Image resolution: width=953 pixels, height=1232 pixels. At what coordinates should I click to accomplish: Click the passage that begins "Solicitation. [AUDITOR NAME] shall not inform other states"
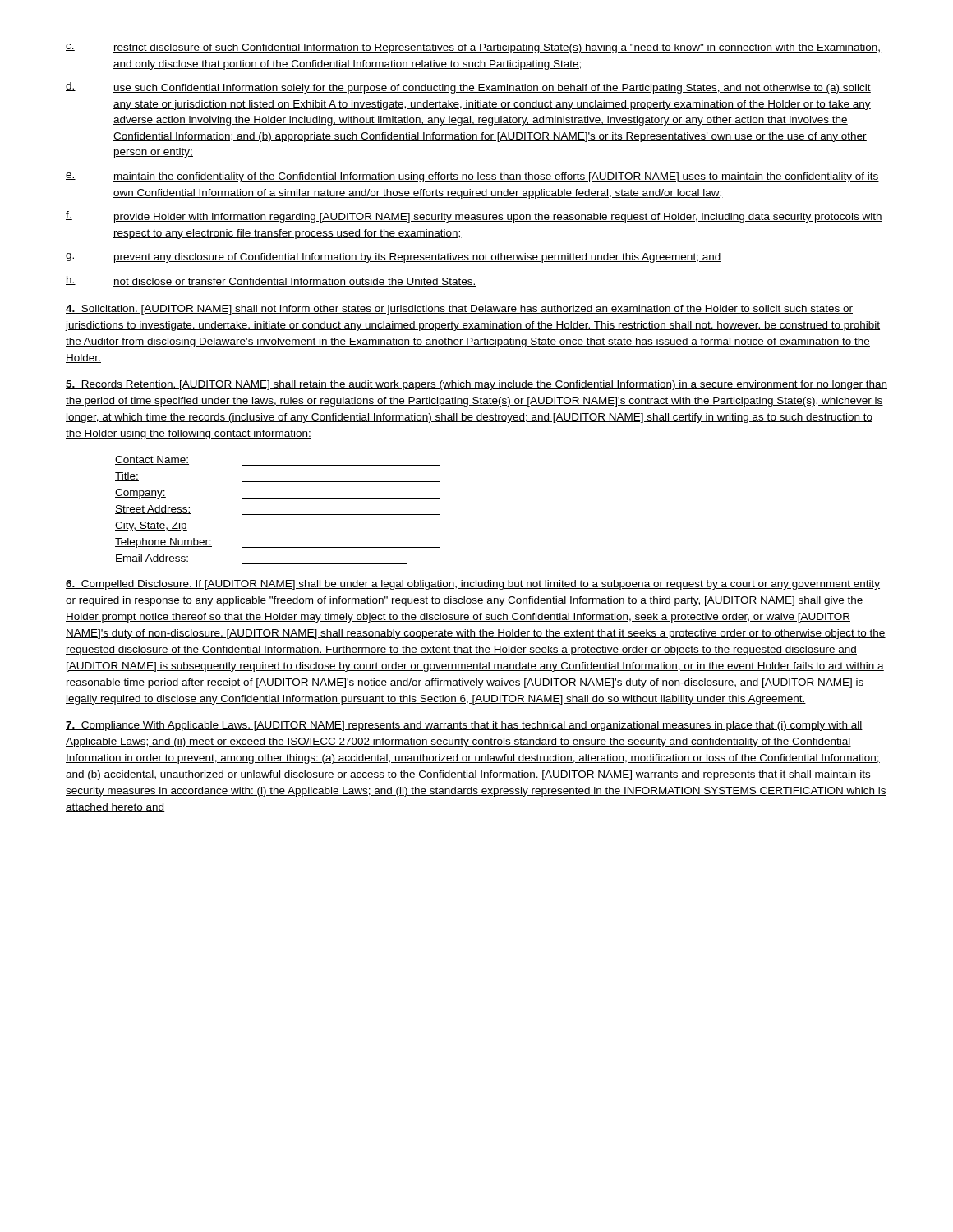473,333
